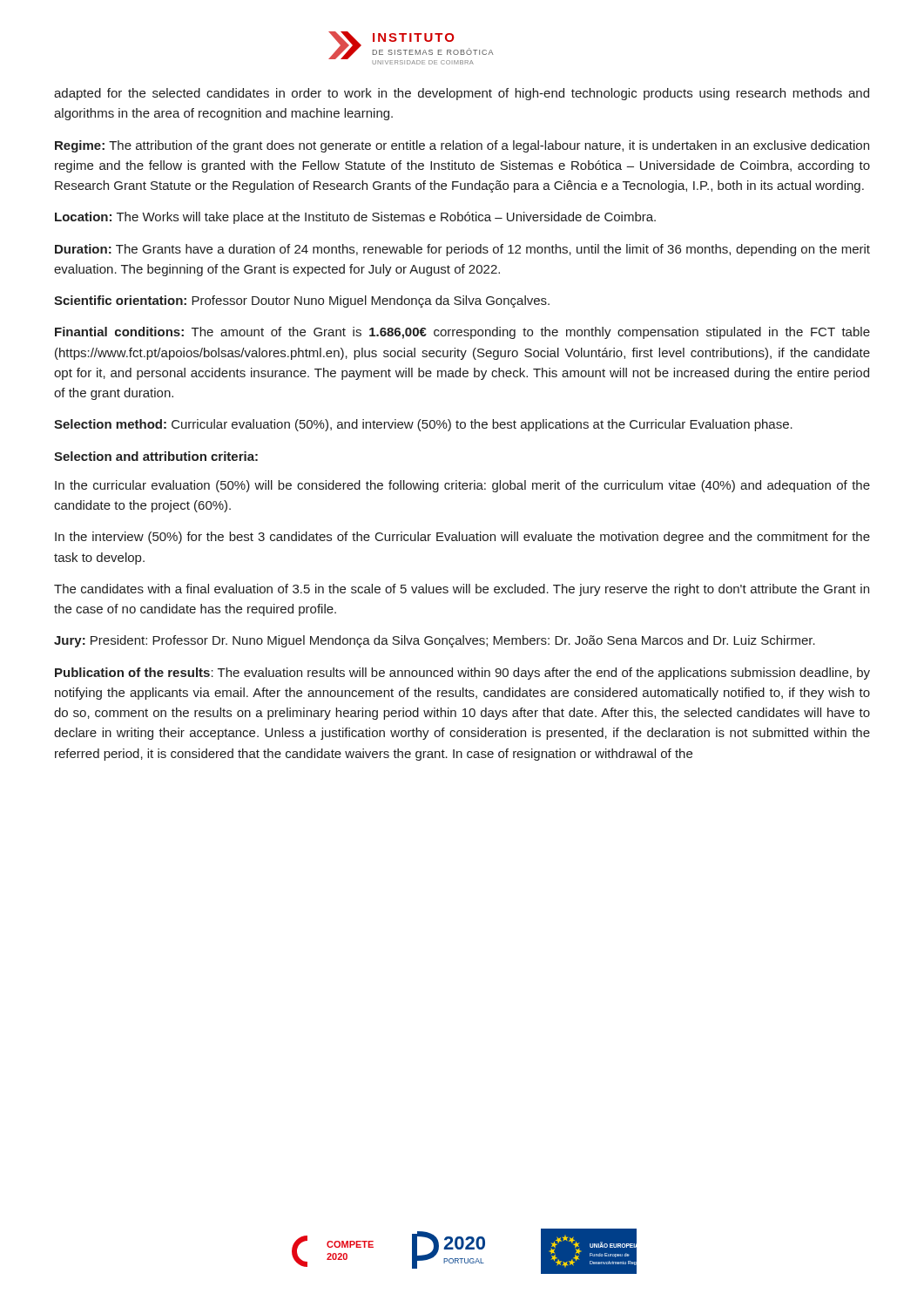The width and height of the screenshot is (924, 1307).
Task: Click on the text block that says "Duration: The Grants have a"
Action: point(462,258)
